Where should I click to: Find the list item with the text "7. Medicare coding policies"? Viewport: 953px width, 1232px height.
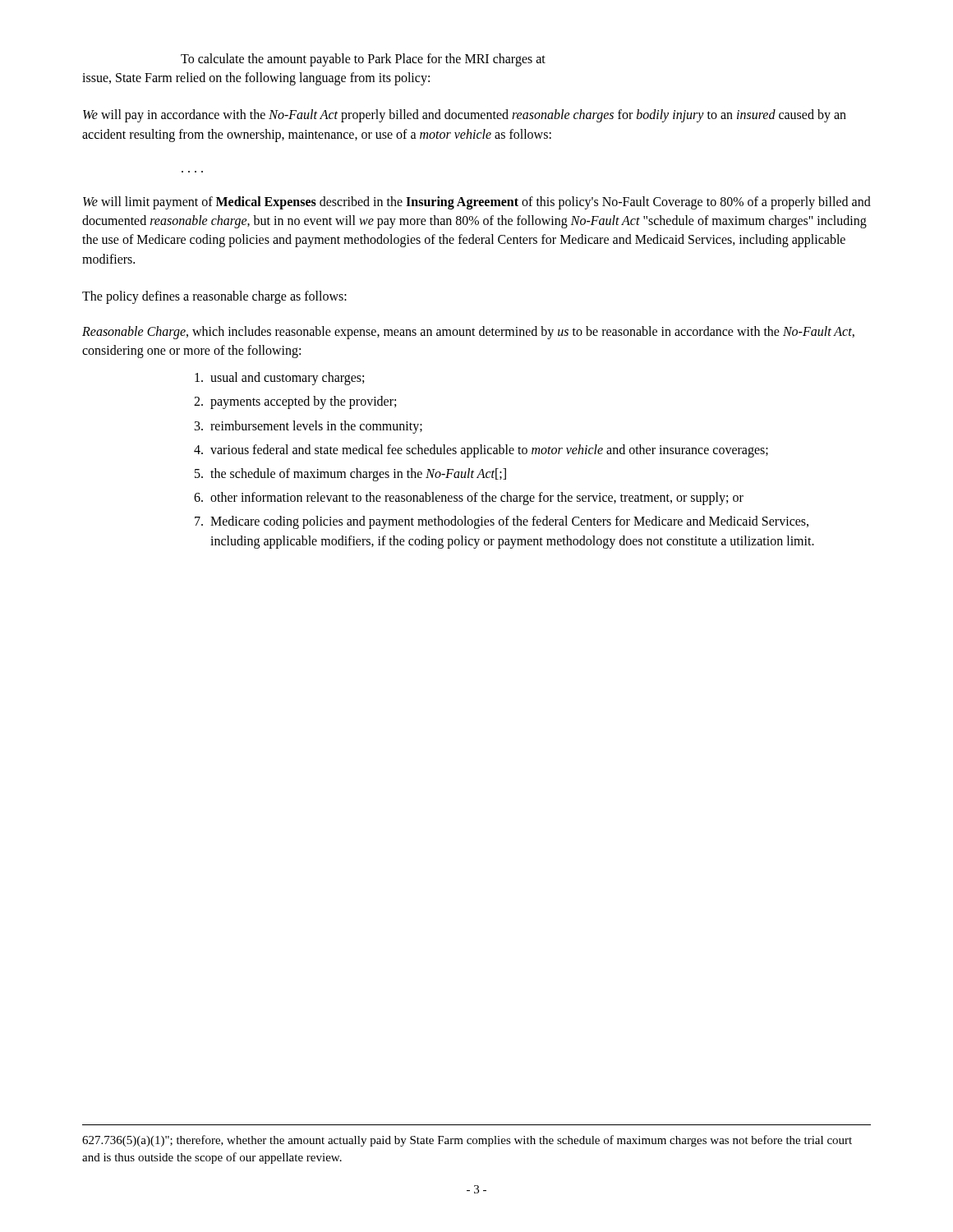click(509, 531)
